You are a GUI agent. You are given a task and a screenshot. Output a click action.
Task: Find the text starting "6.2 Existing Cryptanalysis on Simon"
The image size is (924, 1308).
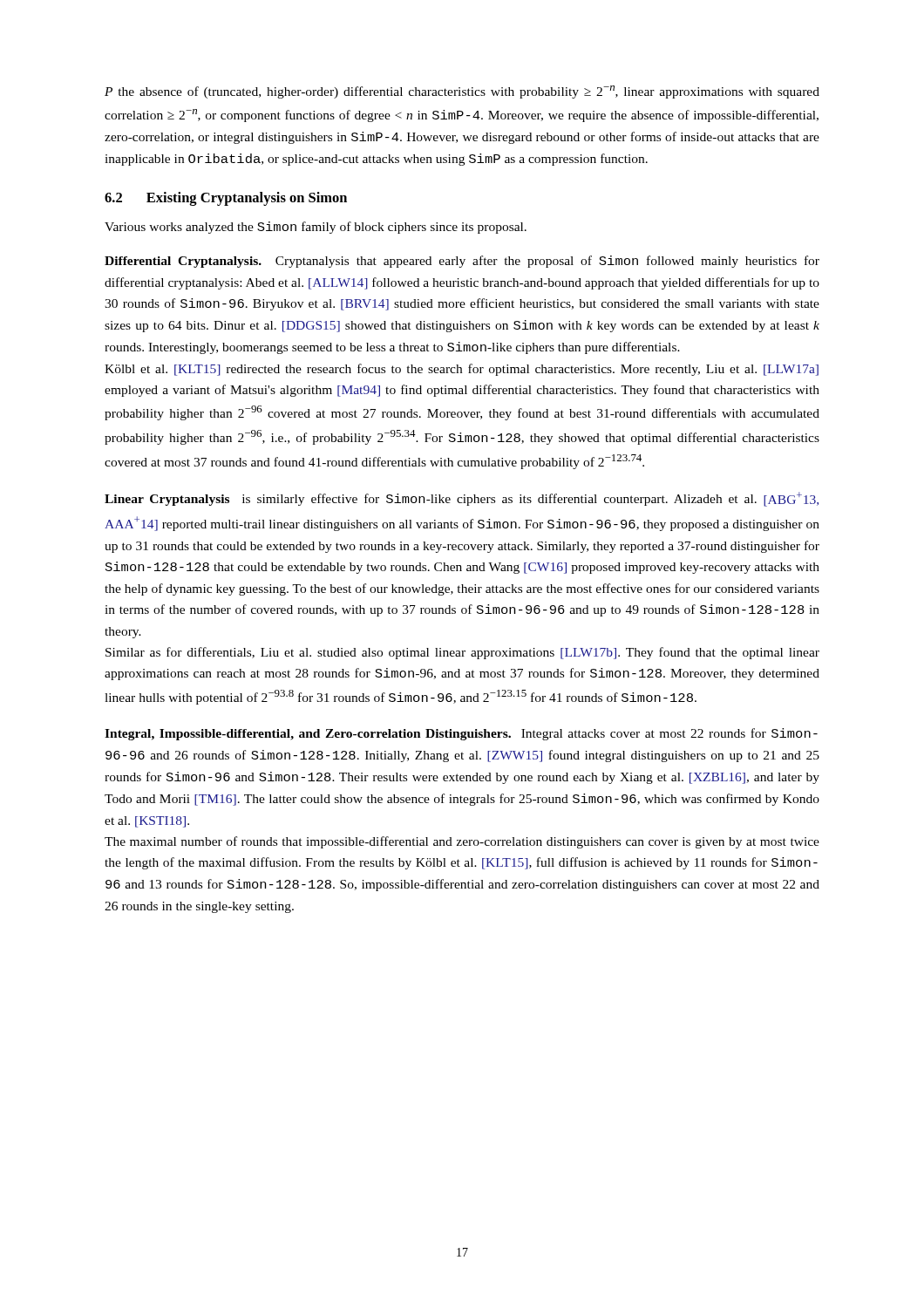tap(226, 197)
